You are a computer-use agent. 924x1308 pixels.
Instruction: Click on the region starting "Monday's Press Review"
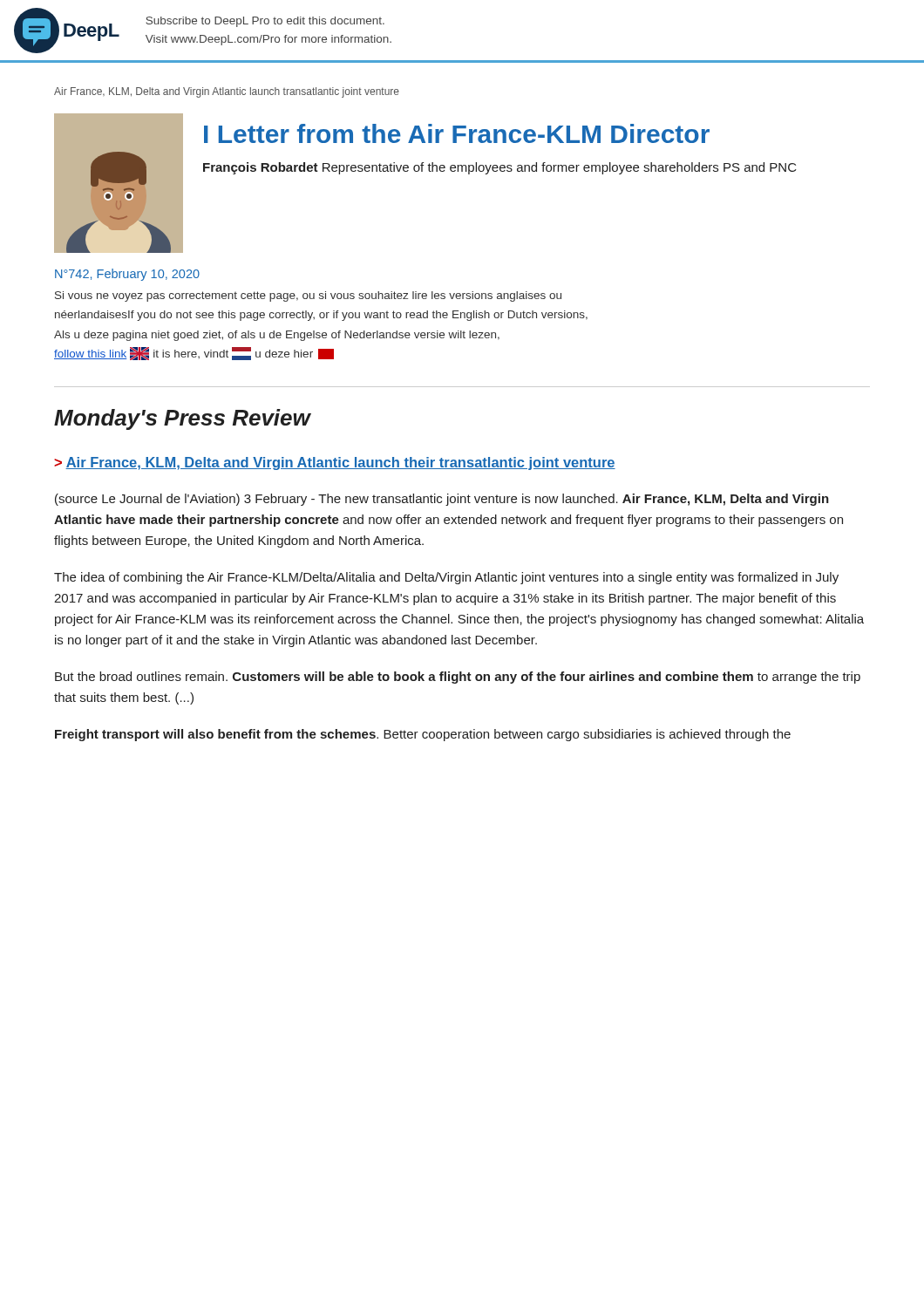(x=182, y=418)
